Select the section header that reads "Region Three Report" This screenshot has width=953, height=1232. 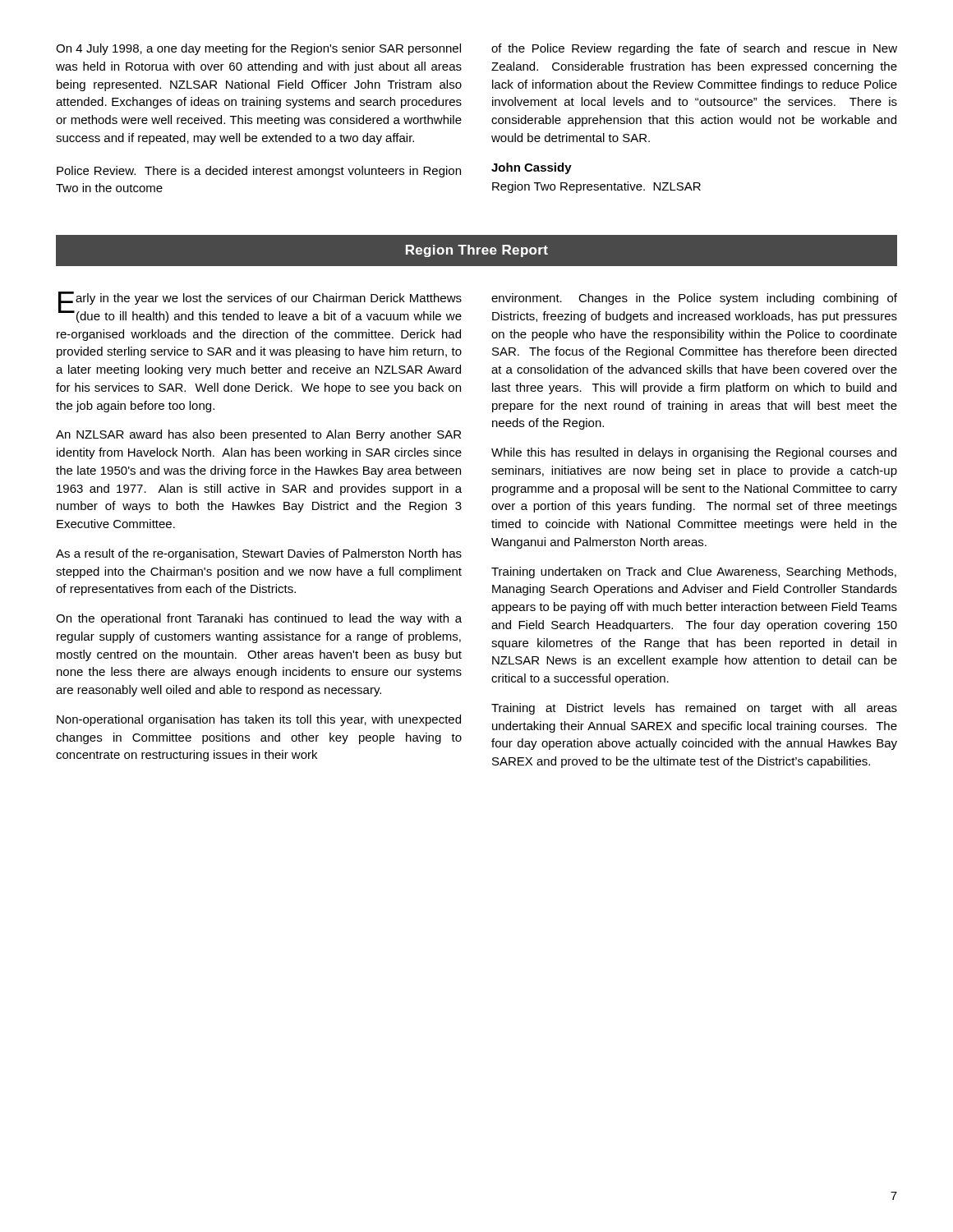pyautogui.click(x=476, y=250)
